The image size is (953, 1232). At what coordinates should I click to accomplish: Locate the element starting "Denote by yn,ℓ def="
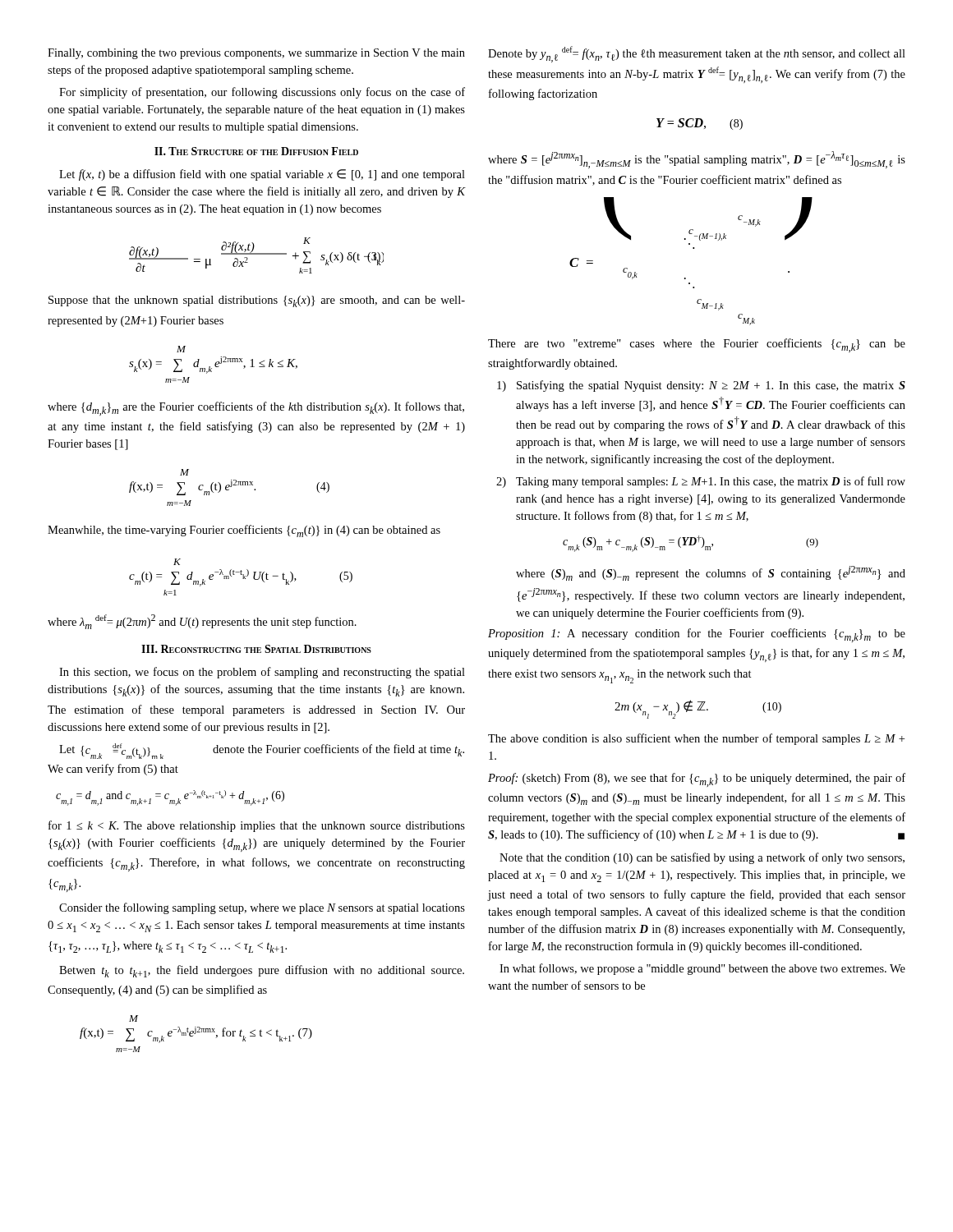click(x=697, y=74)
